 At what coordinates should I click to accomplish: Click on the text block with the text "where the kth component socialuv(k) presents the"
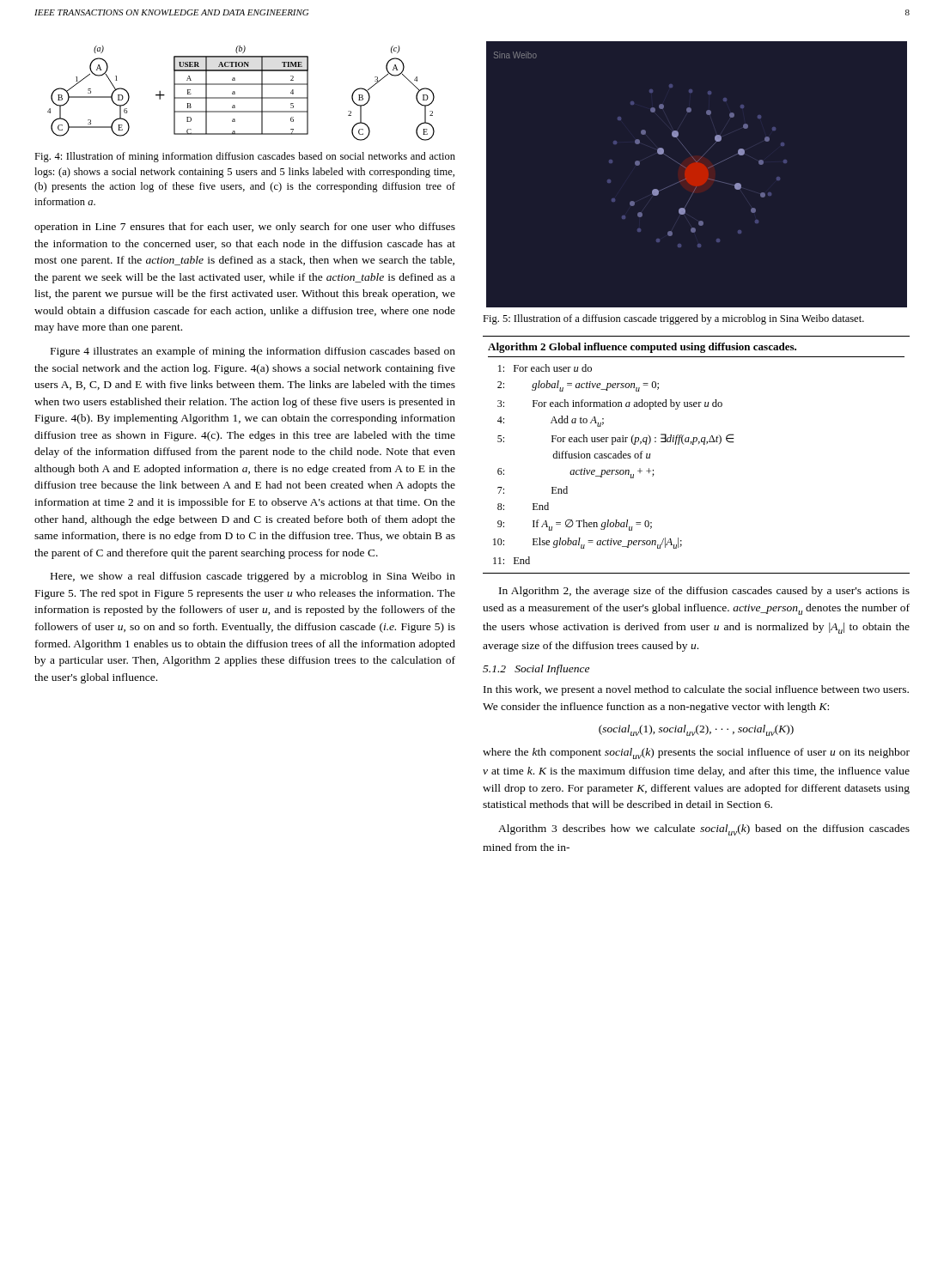696,778
